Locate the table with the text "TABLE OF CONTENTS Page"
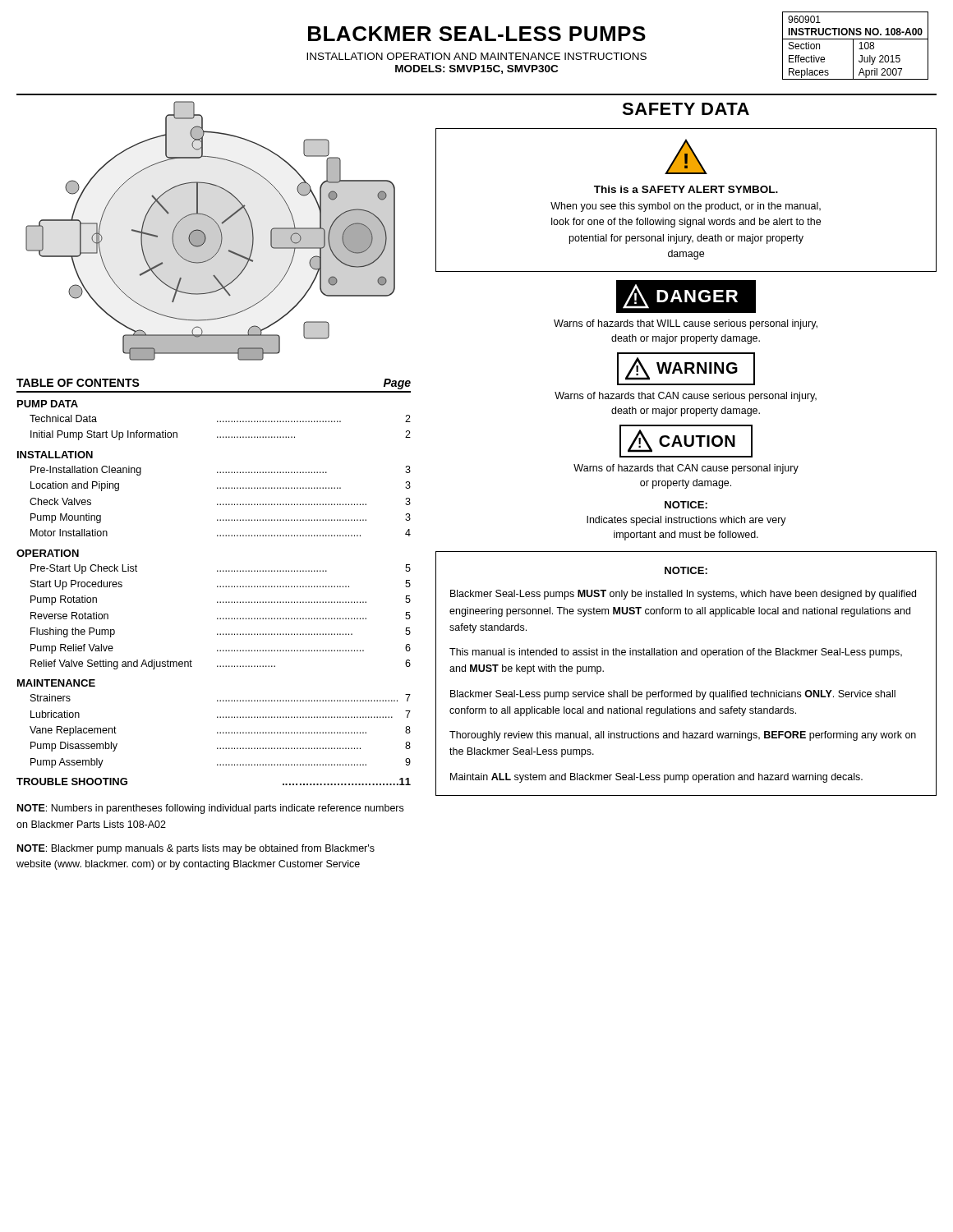Viewport: 953px width, 1232px height. (x=214, y=582)
